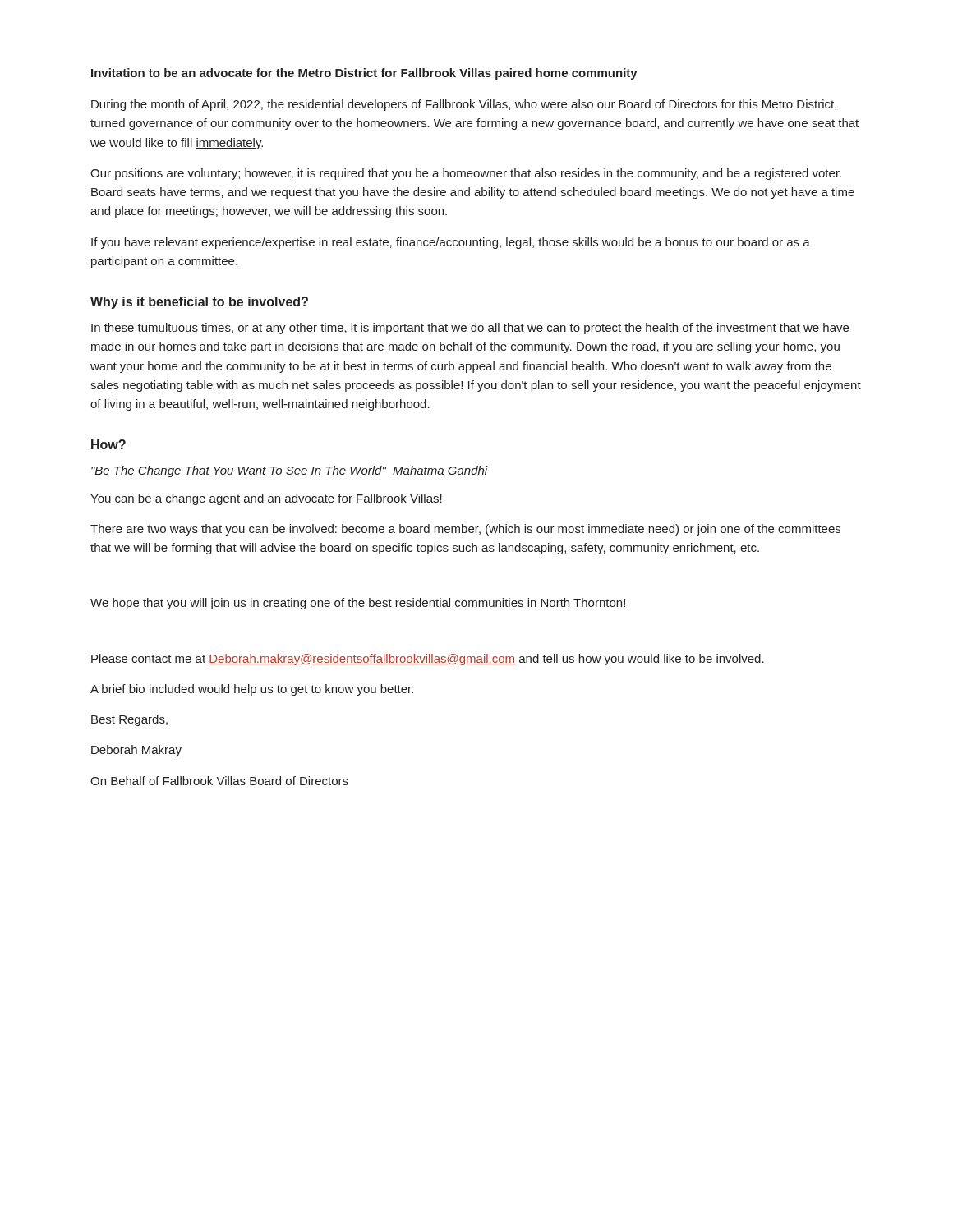The height and width of the screenshot is (1232, 953).
Task: Point to the passage starting "Invitation to be an advocate for the Metro"
Action: pyautogui.click(x=364, y=73)
